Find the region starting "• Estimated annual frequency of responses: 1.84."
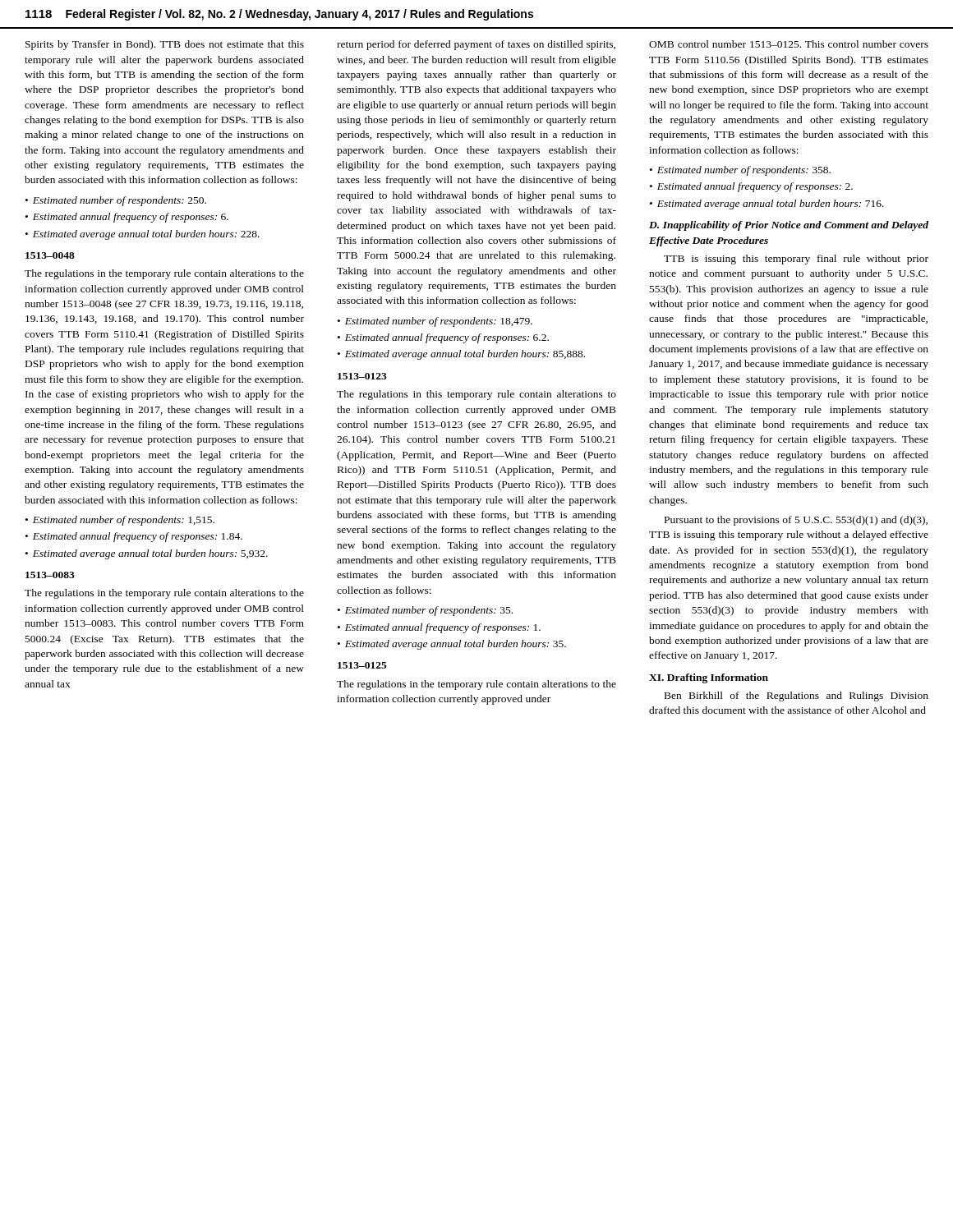 click(134, 537)
